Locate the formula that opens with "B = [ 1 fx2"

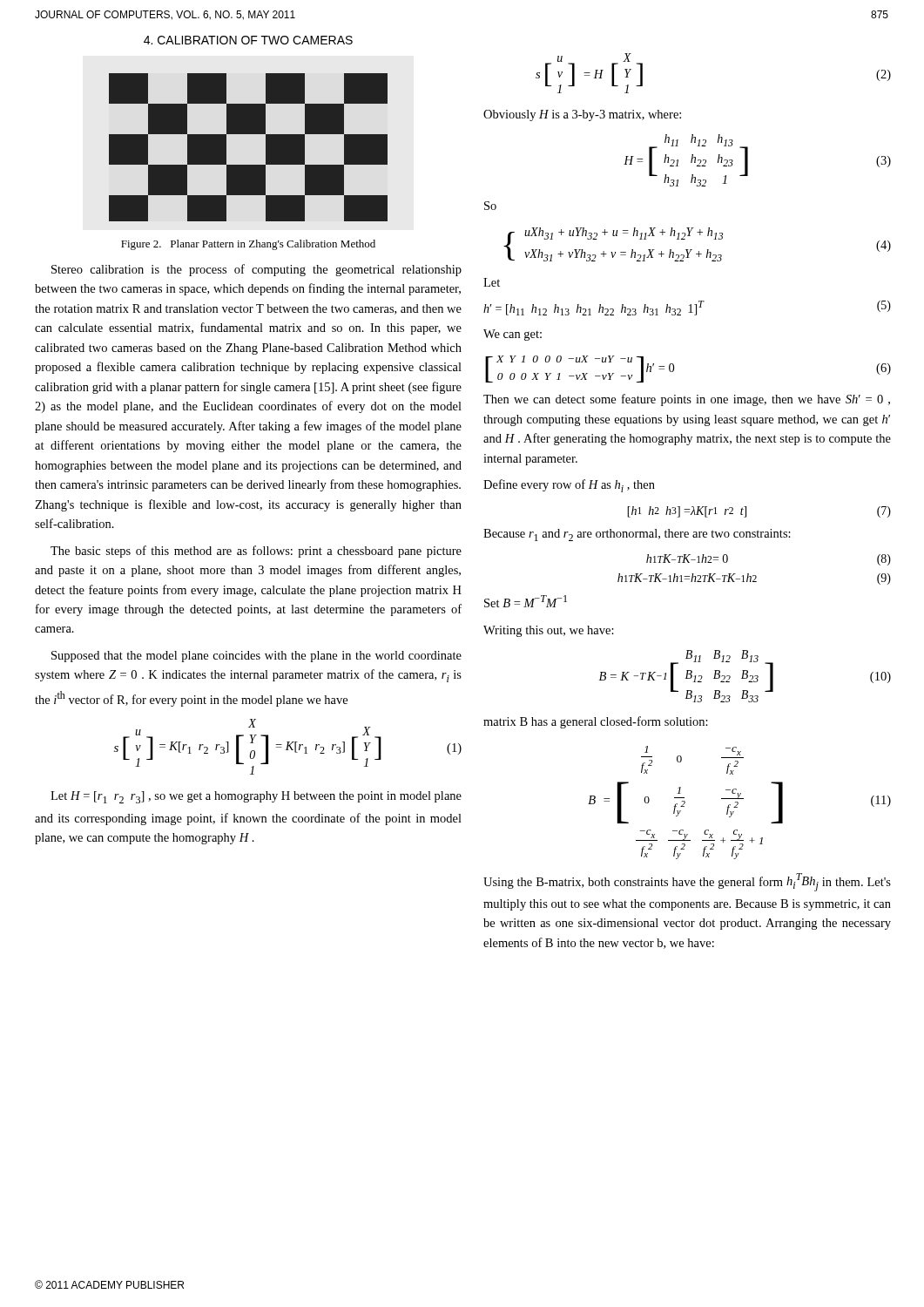pyautogui.click(x=739, y=800)
